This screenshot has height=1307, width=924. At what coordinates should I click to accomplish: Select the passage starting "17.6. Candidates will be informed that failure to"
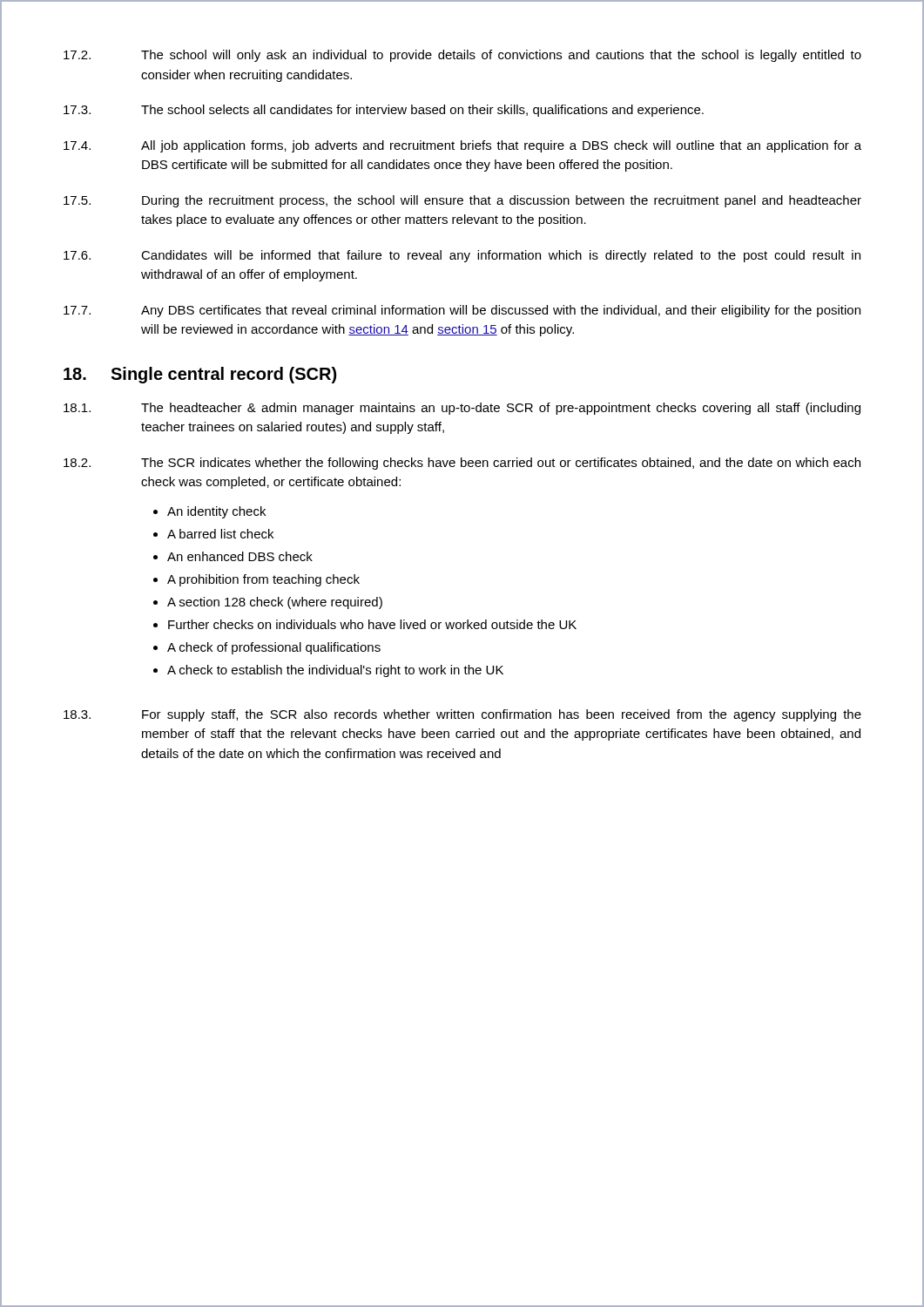pyautogui.click(x=462, y=265)
